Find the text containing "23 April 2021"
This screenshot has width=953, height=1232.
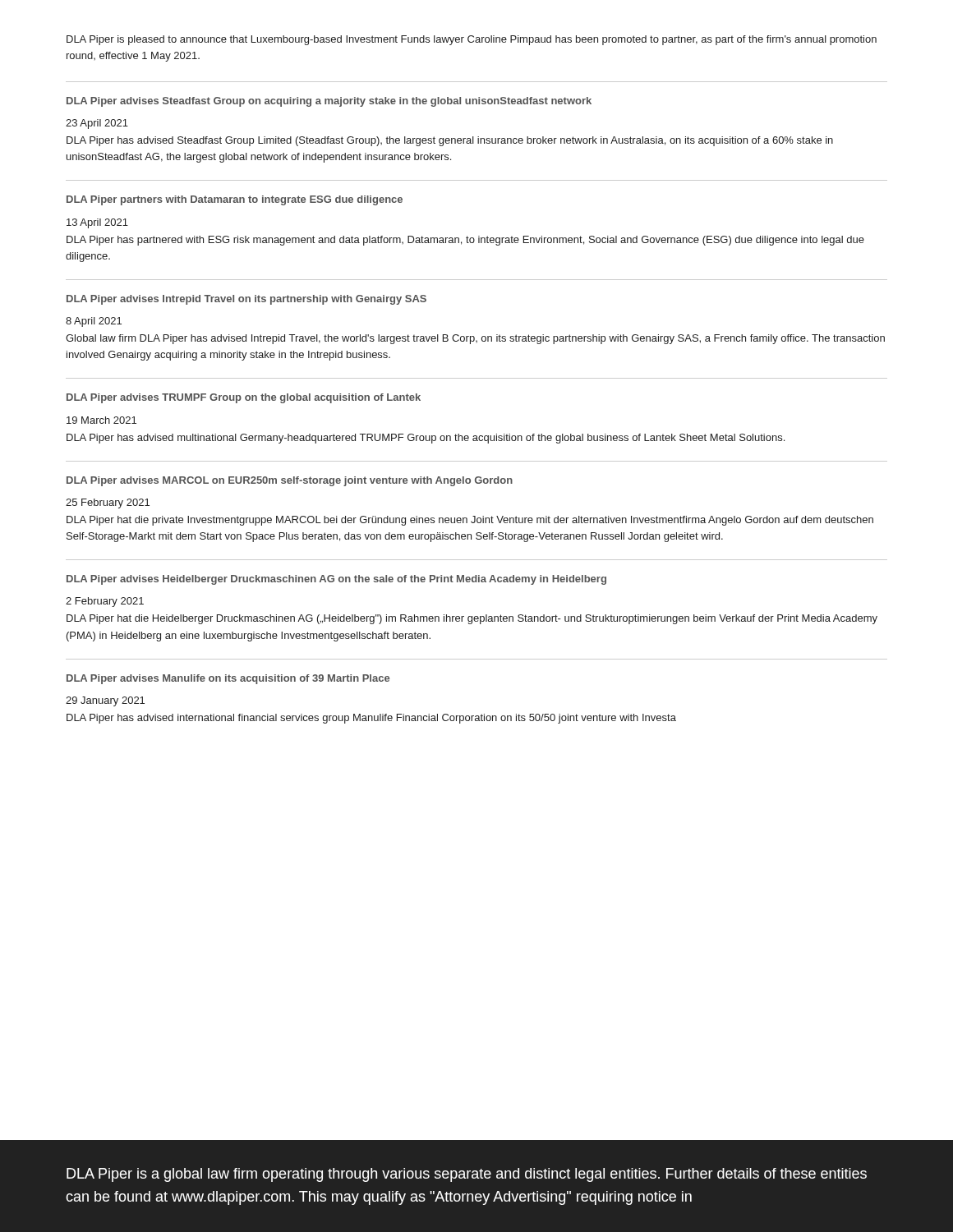97,123
